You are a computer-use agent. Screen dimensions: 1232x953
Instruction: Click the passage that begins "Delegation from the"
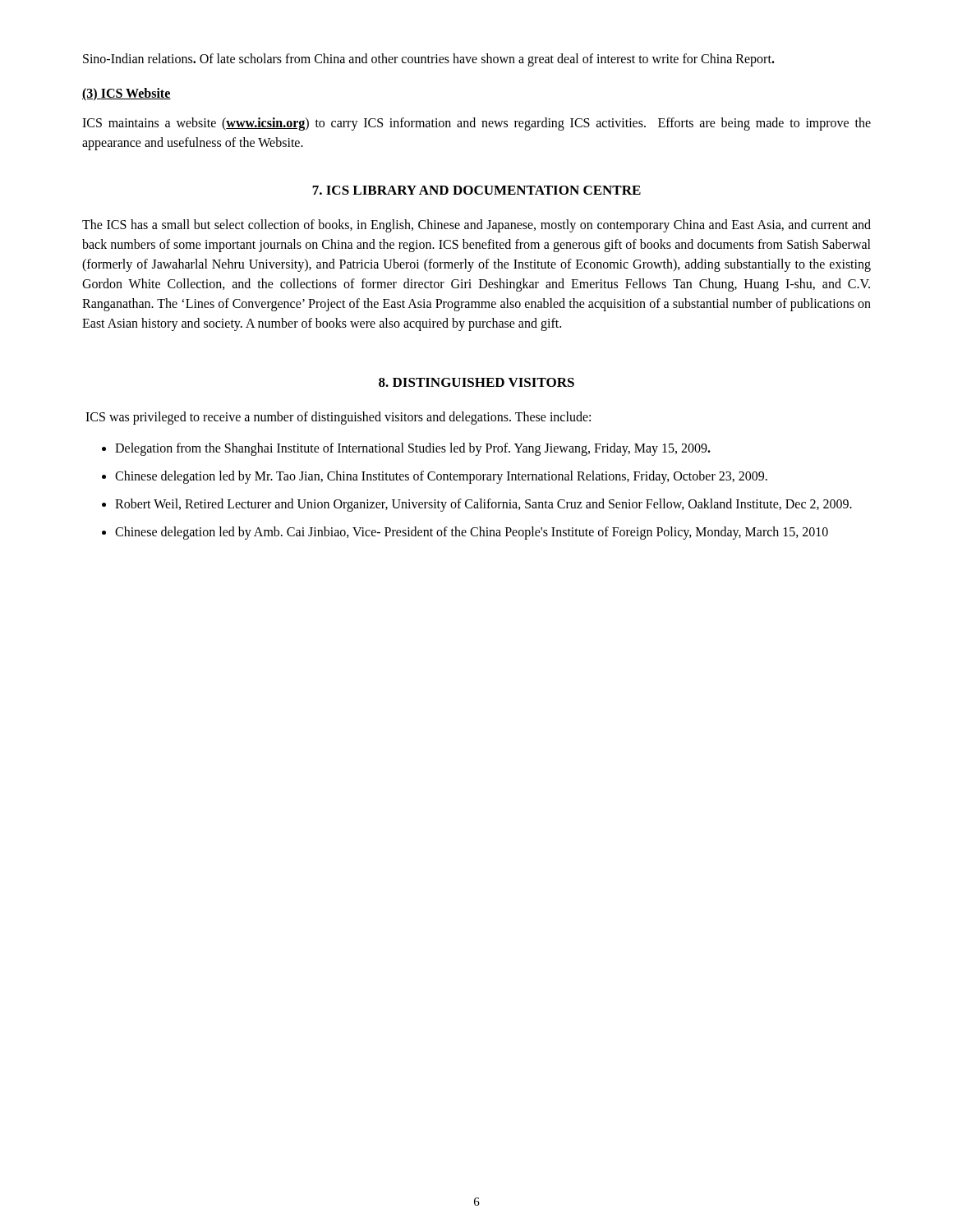pos(413,448)
